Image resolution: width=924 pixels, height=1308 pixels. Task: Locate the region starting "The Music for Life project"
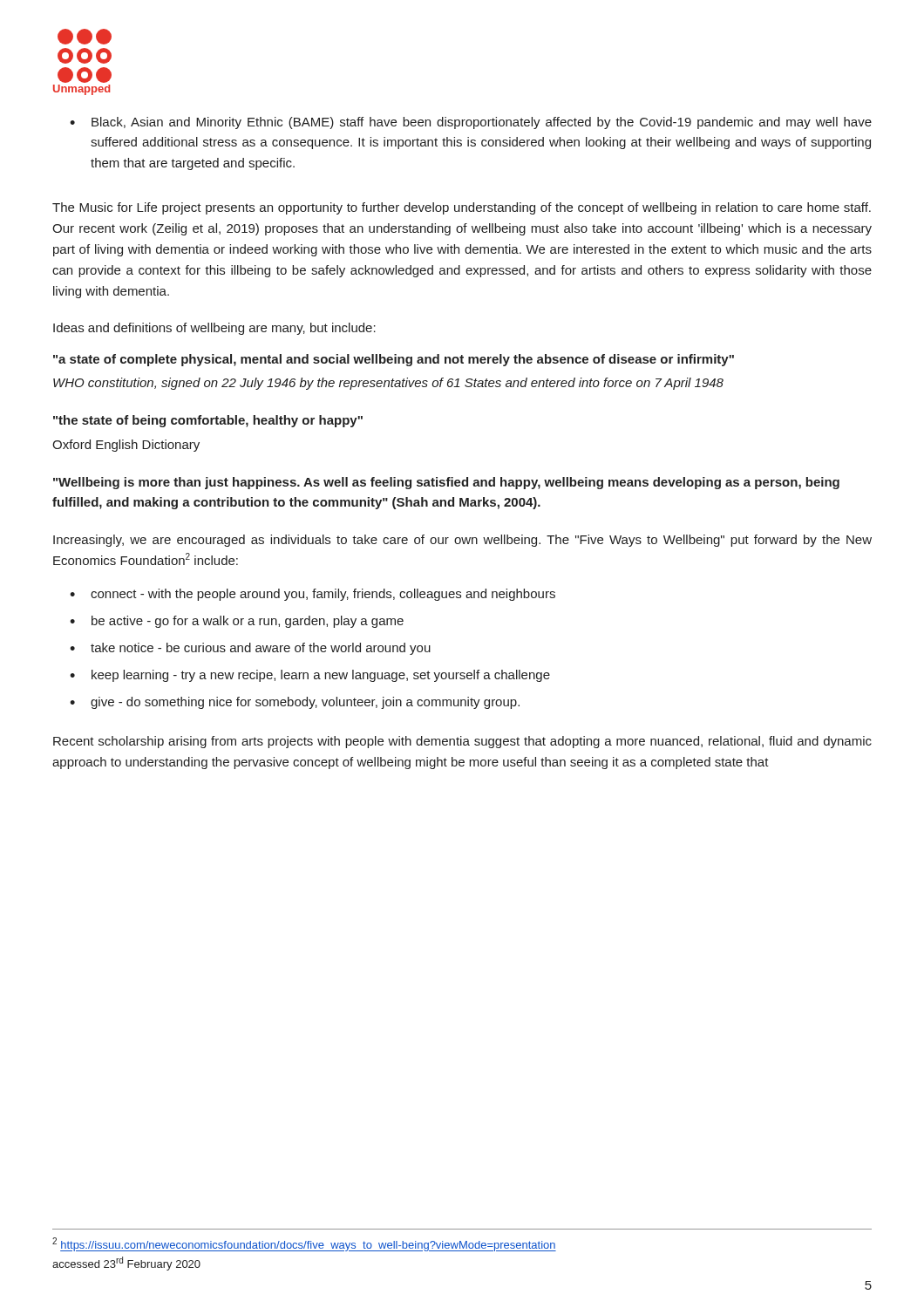click(x=462, y=249)
